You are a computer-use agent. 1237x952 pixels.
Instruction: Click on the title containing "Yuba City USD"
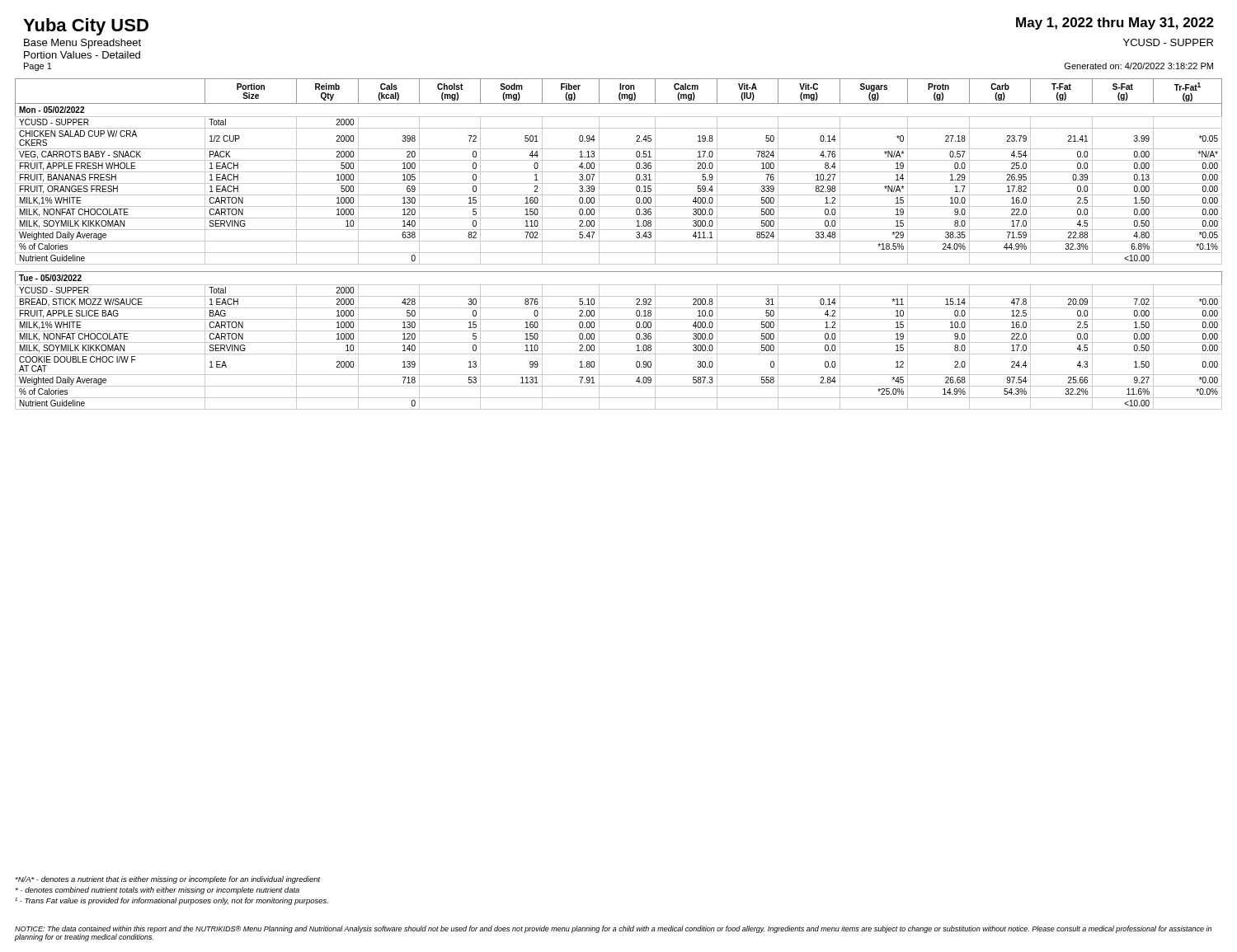[x=86, y=25]
